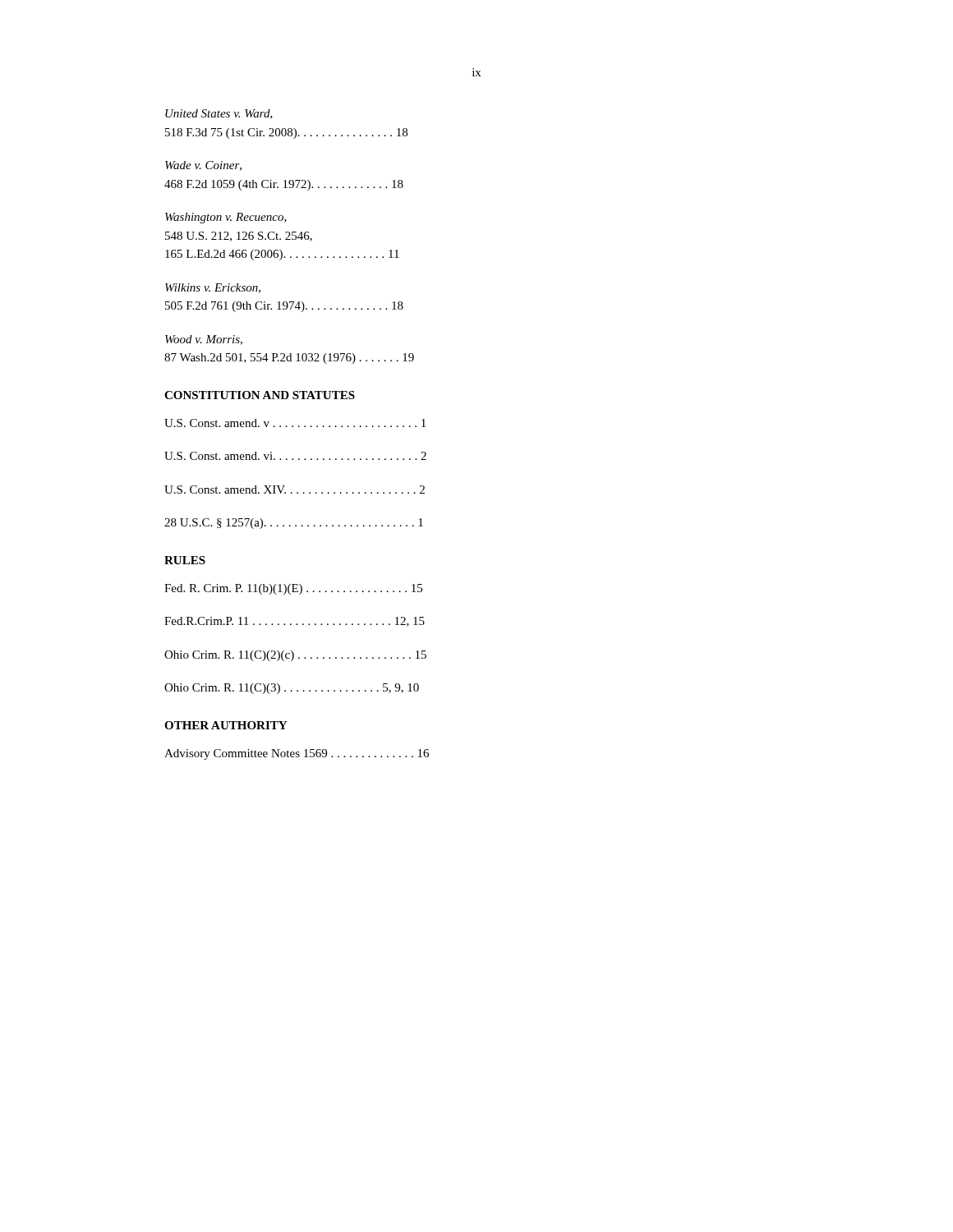Navigate to the passage starting "U.S. Const. amend. vi. . . . ."
This screenshot has width=953, height=1232.
click(x=296, y=456)
